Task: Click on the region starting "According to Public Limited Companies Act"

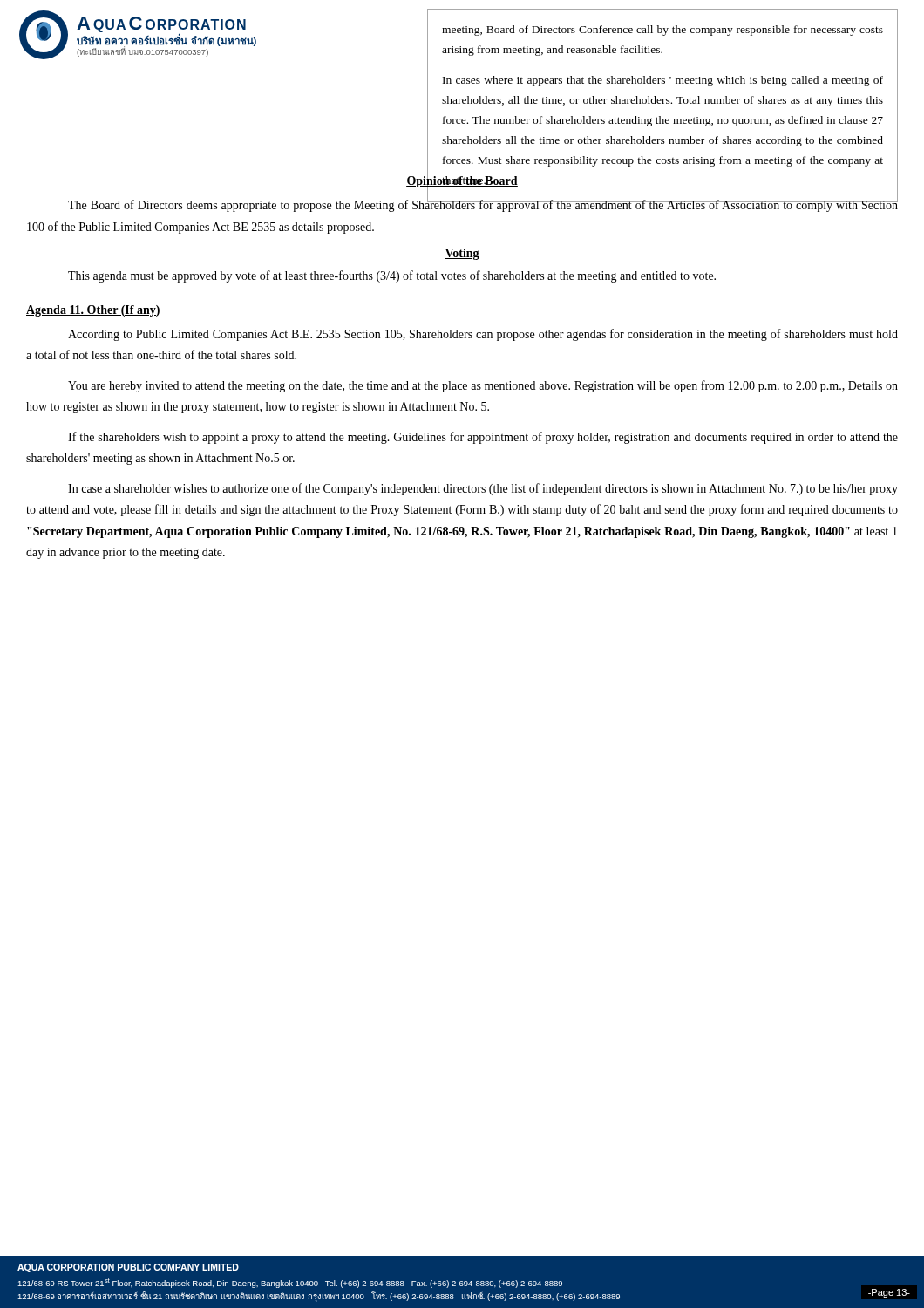Action: coord(462,345)
